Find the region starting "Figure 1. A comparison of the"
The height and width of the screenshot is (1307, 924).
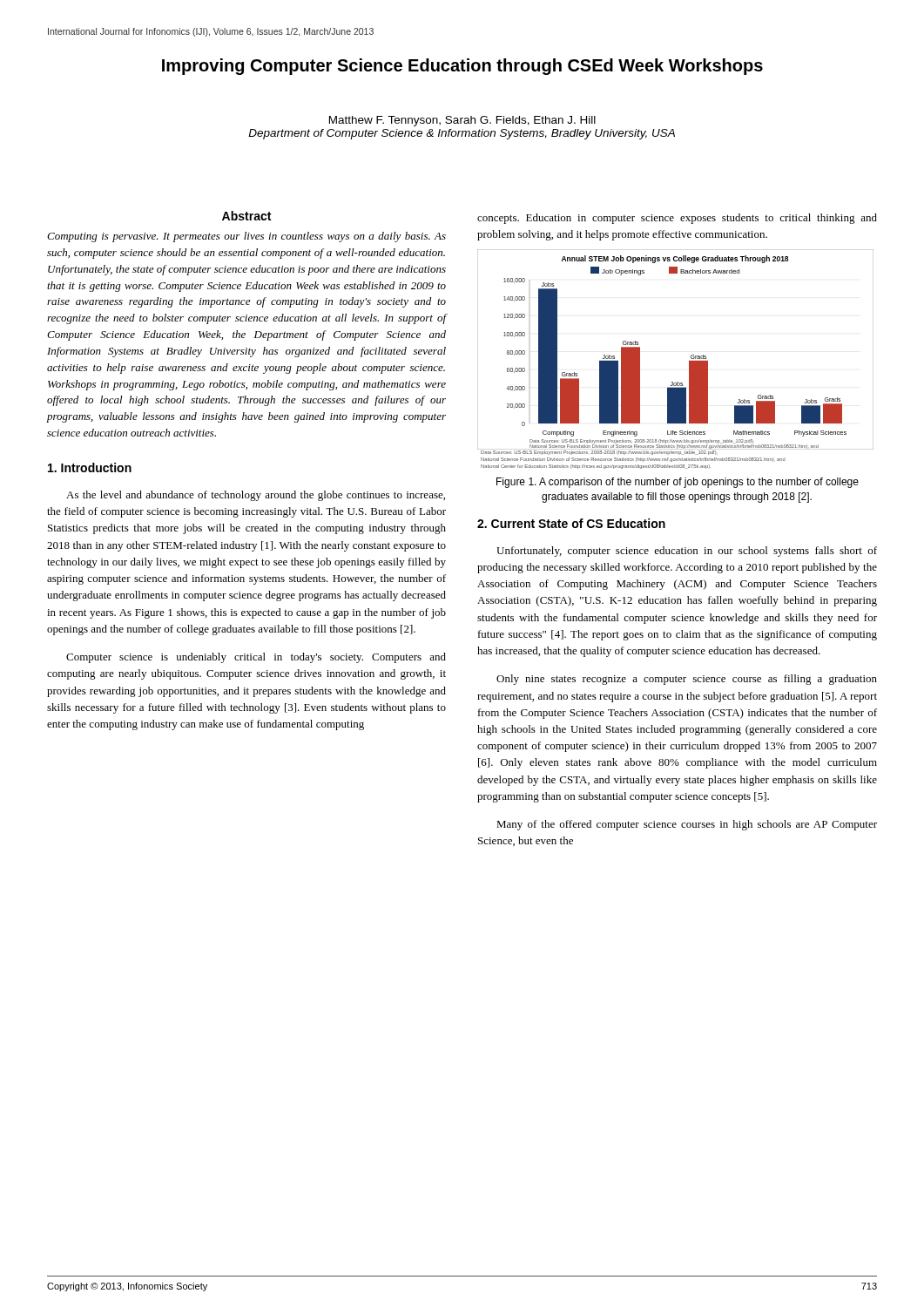tap(677, 490)
